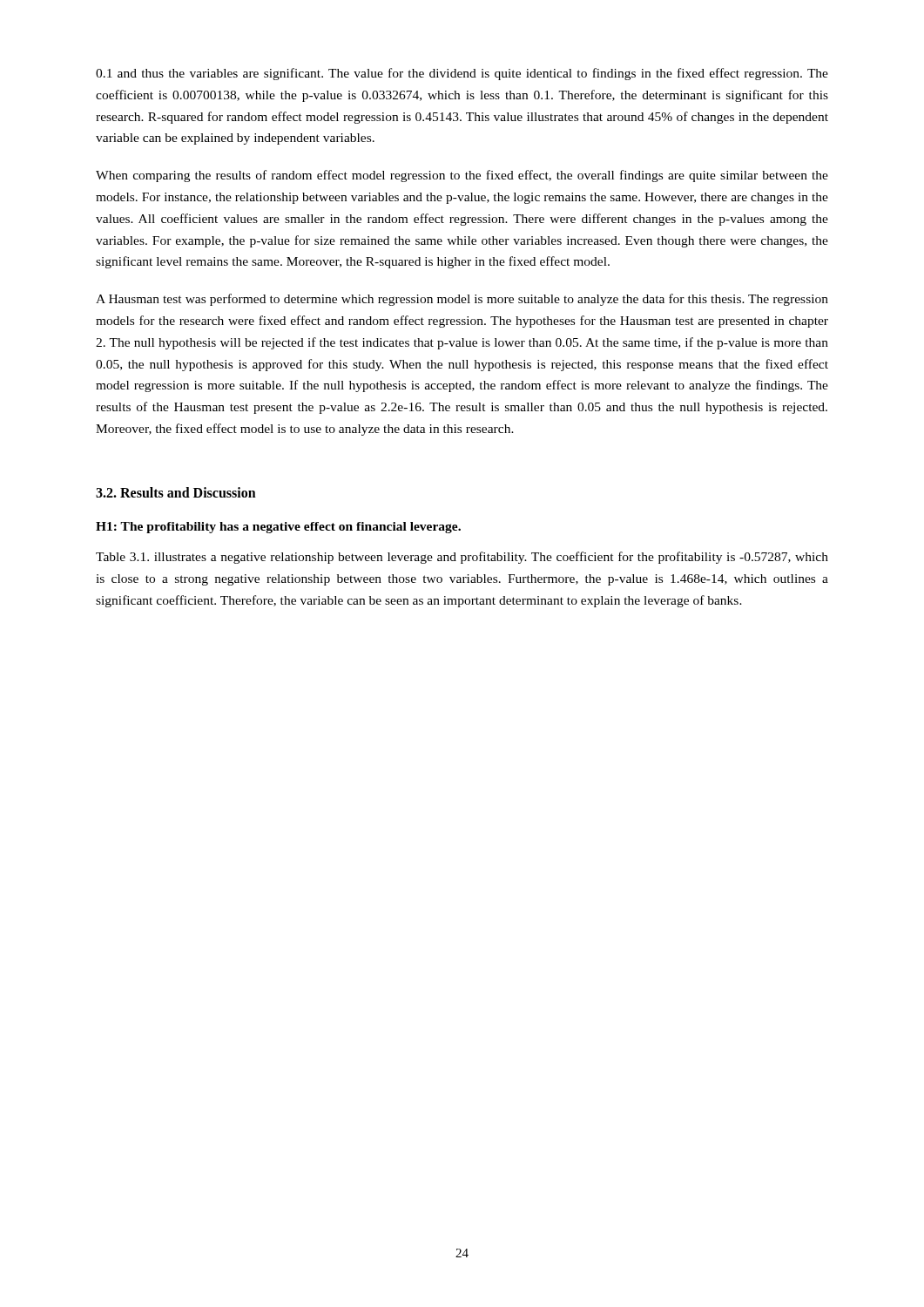Locate the passage starting "3.2. Results and Discussion"

(176, 493)
